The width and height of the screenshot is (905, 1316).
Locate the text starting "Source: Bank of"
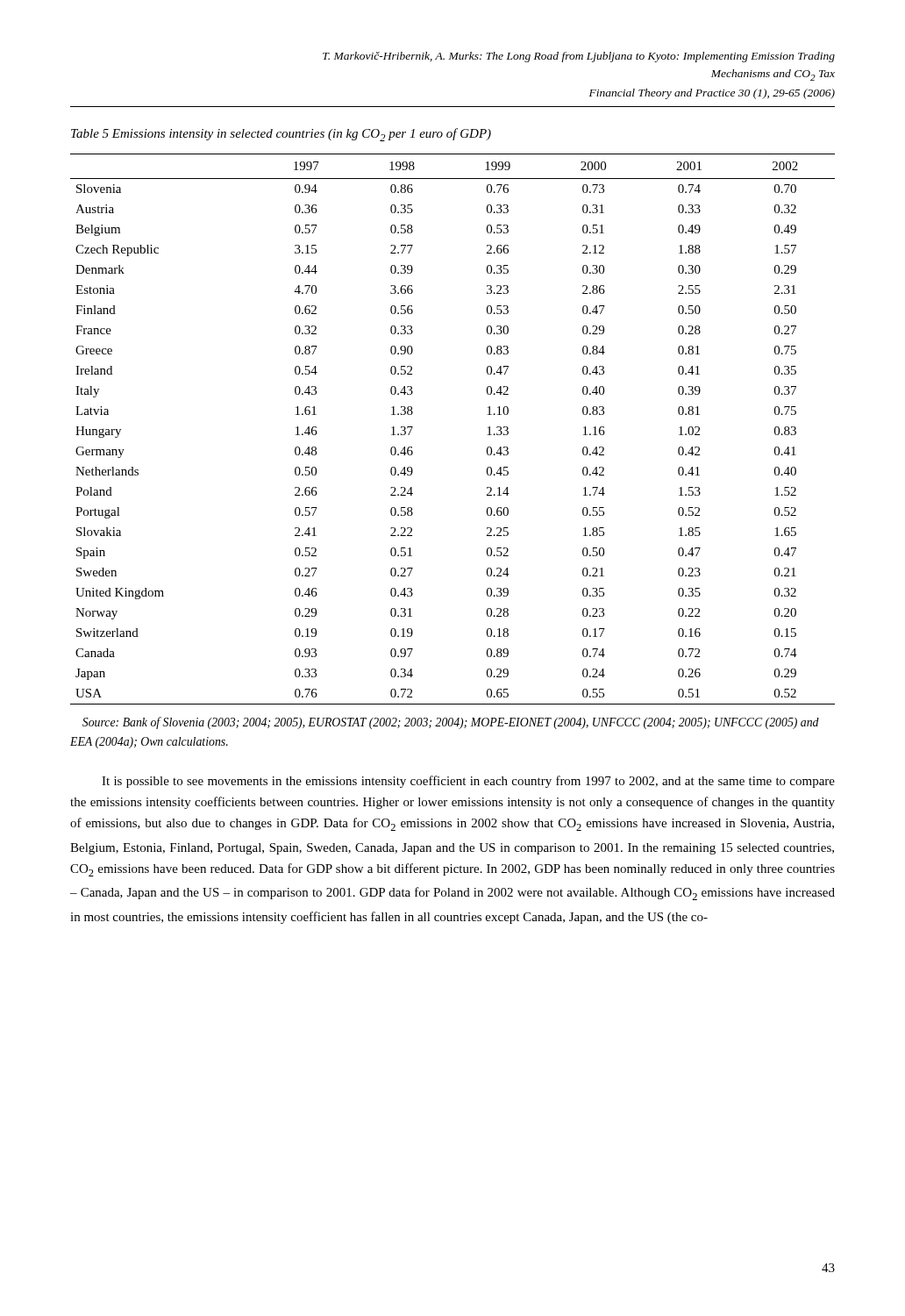click(x=444, y=732)
